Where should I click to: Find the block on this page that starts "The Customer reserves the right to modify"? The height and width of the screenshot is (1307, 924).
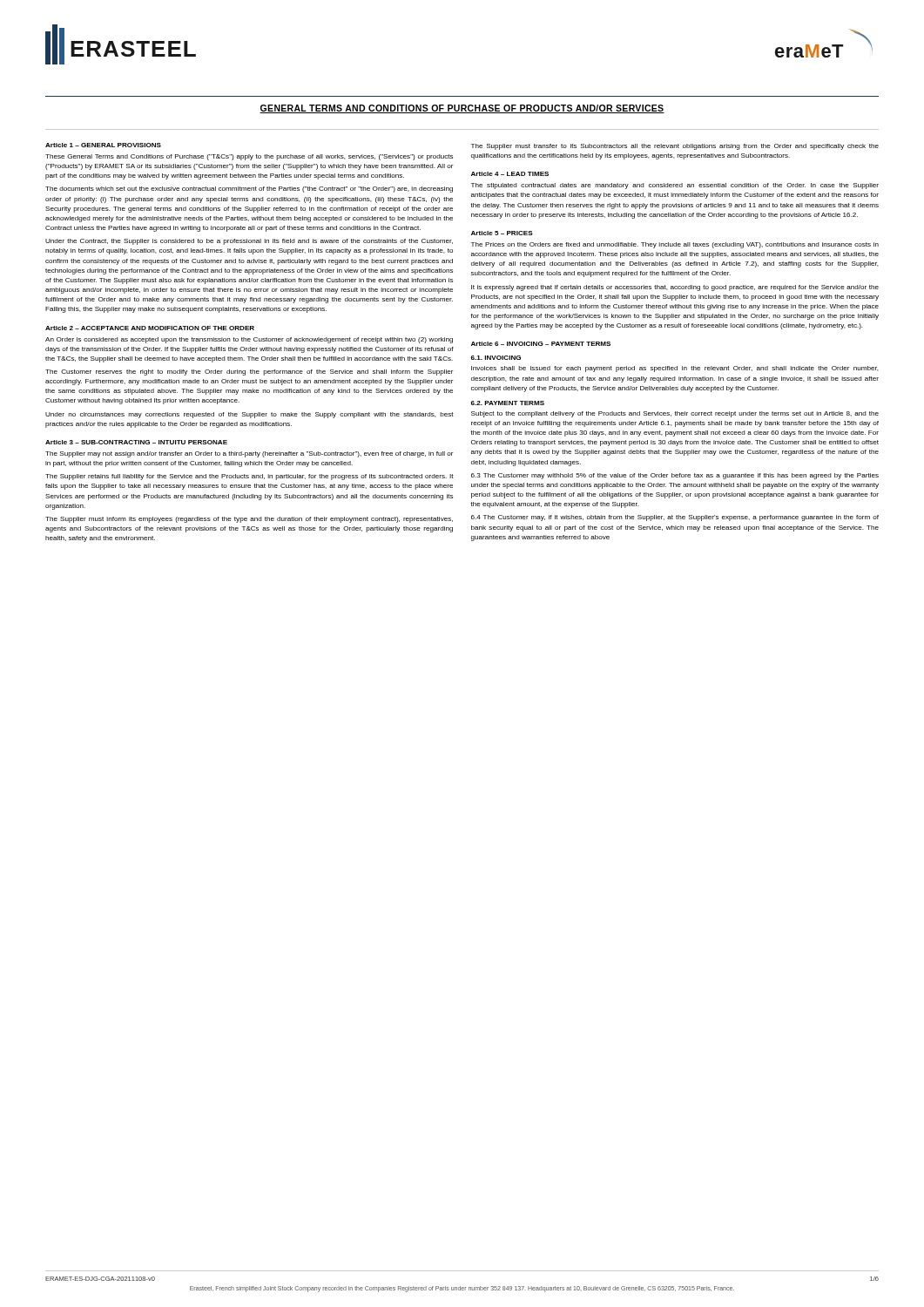[x=249, y=386]
